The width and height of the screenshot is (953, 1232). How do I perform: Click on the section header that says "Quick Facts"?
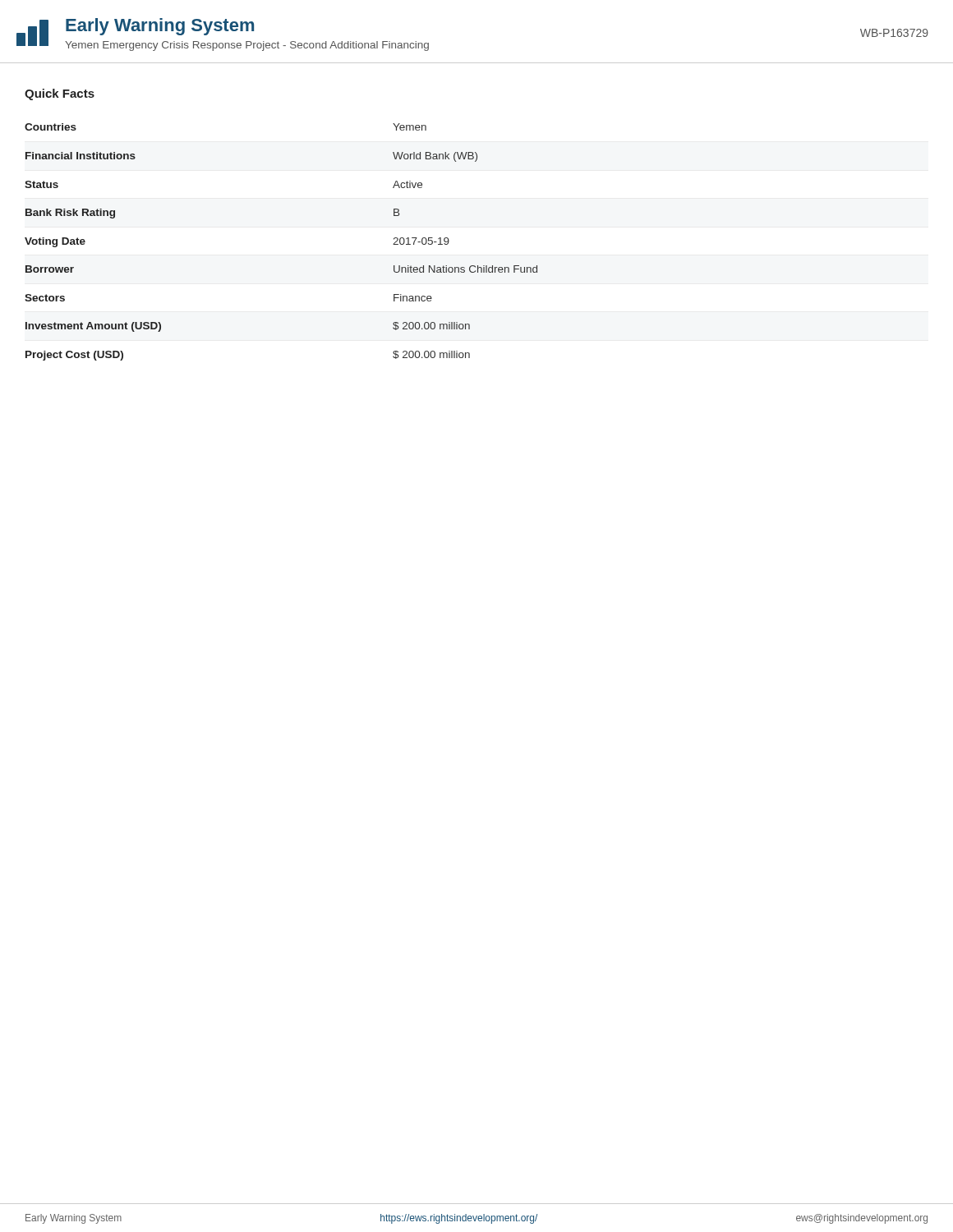[x=60, y=94]
